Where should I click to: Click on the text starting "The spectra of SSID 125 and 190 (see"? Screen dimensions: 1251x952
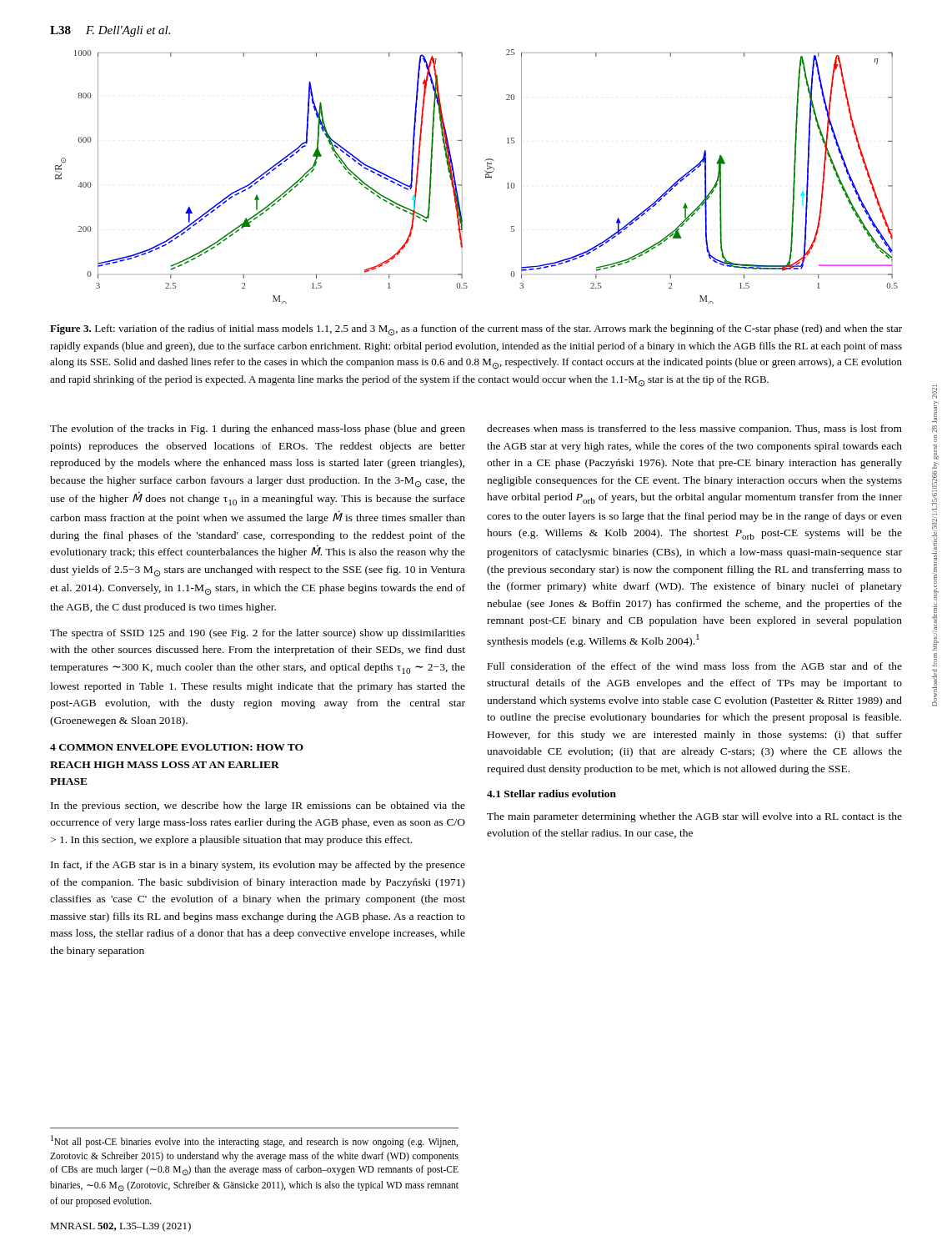point(258,677)
